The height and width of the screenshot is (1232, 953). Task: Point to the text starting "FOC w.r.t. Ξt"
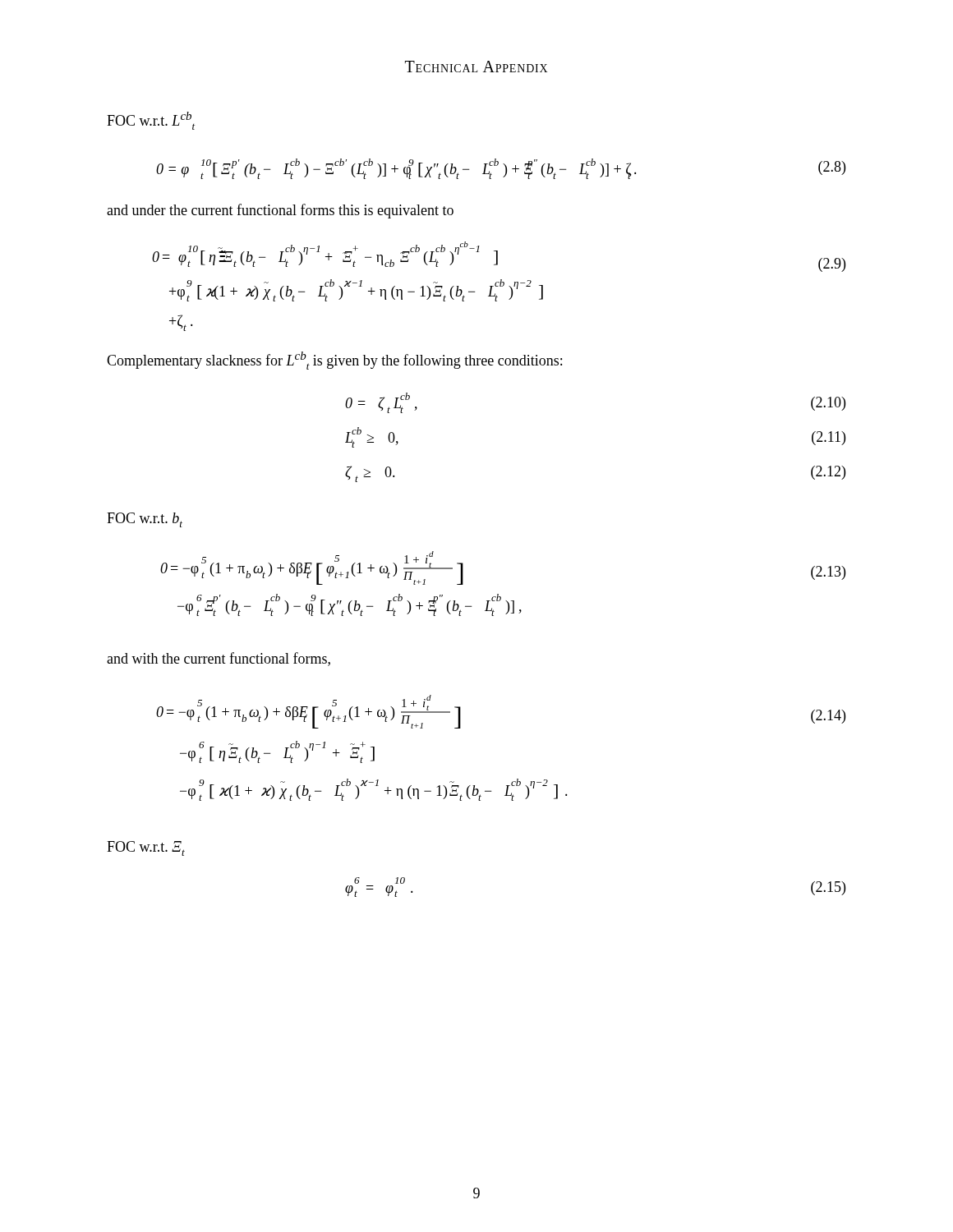(146, 848)
